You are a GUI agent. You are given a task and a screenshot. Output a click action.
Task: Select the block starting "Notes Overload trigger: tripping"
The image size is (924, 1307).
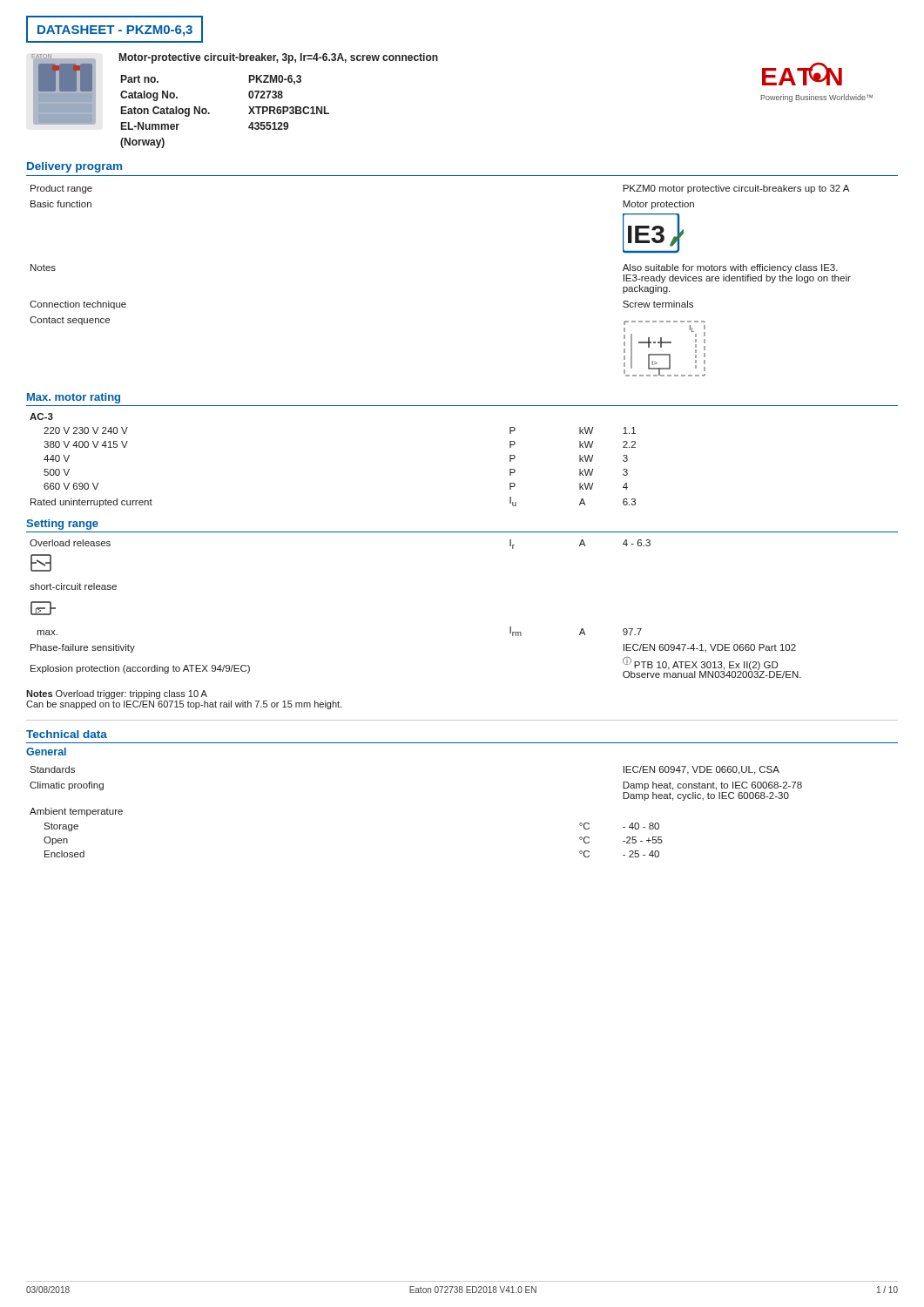[x=184, y=699]
